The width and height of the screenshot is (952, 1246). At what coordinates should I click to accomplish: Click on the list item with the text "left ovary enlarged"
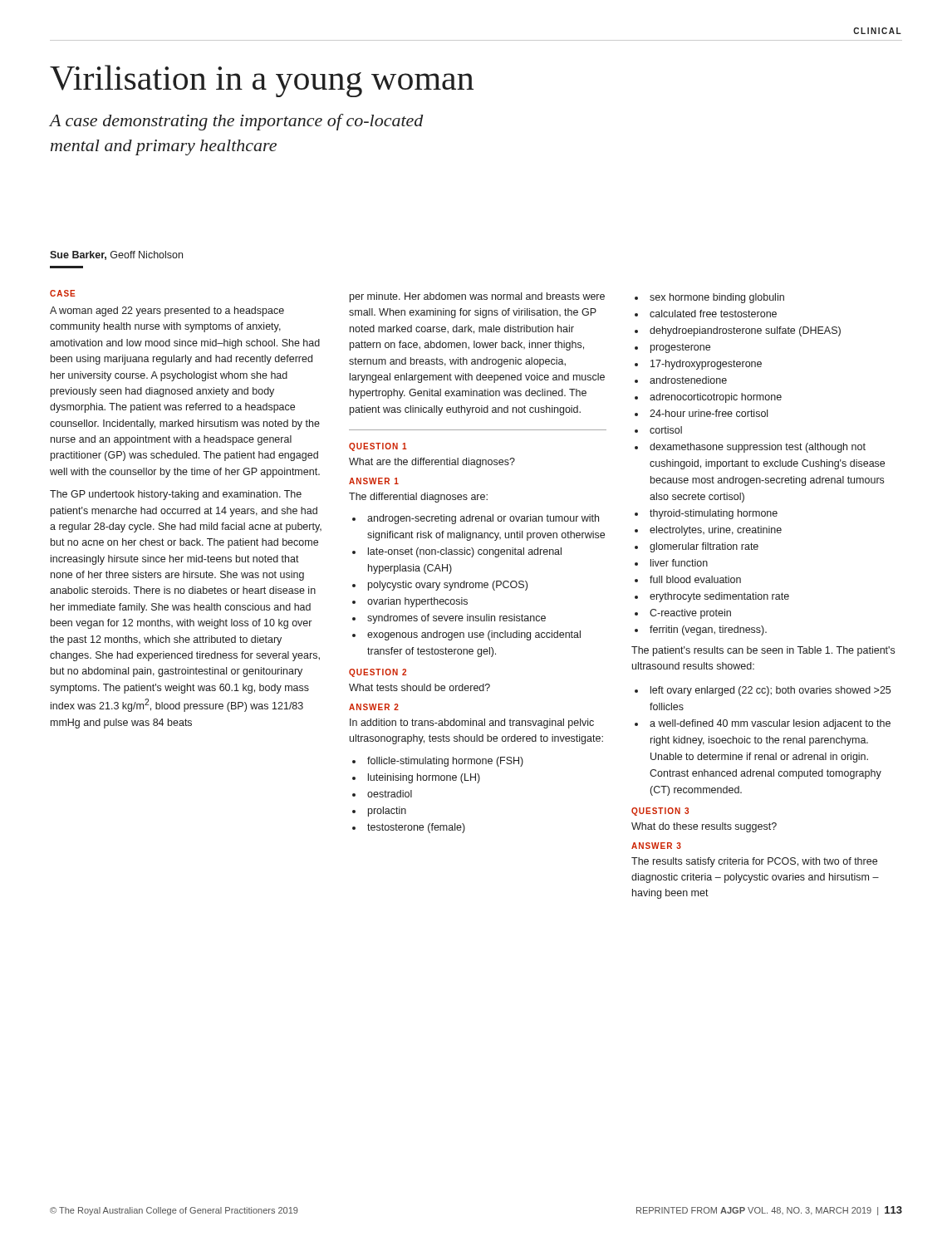(770, 698)
